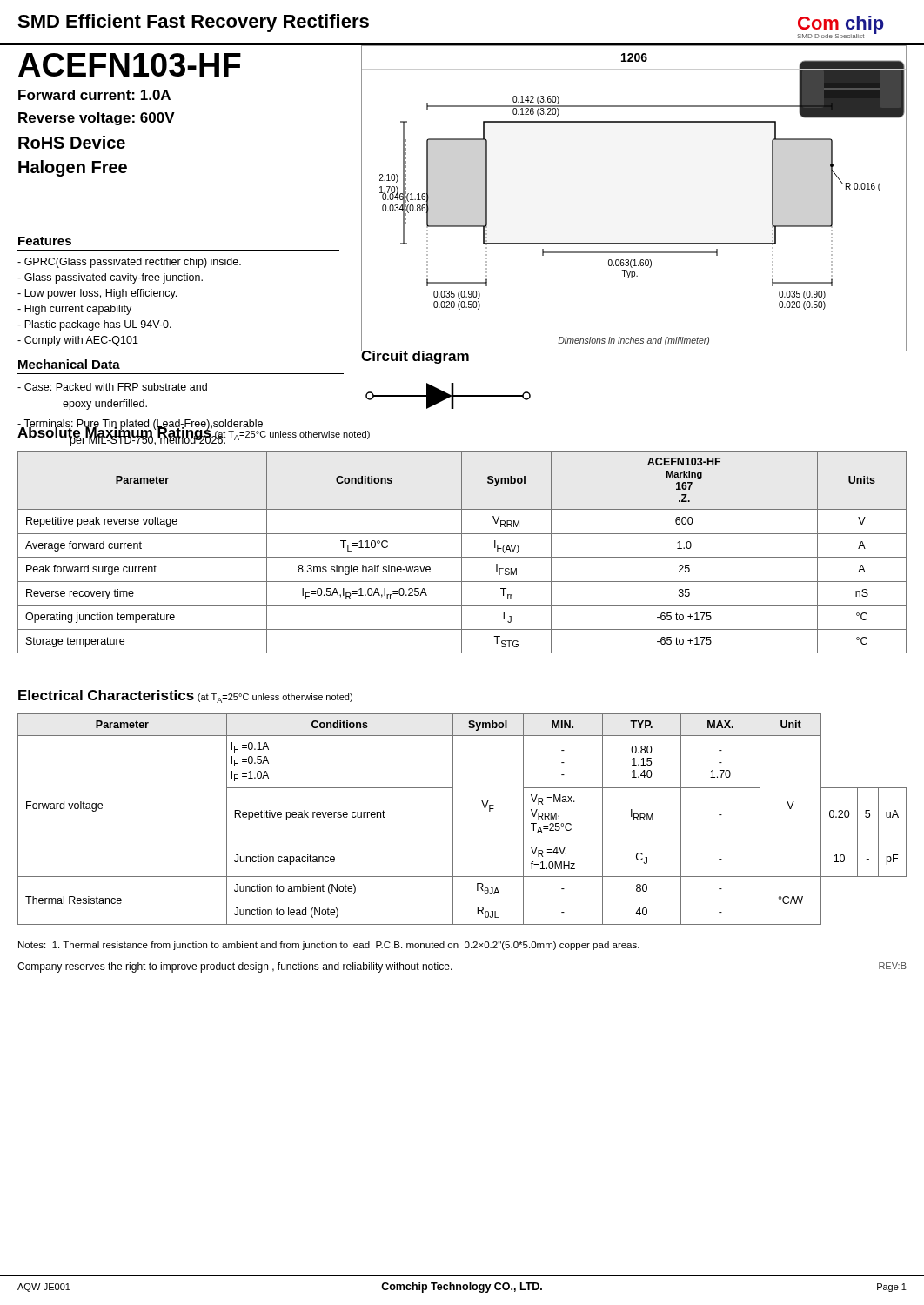Navigate to the text starting "Polarity: Laser cathode band marking."

point(112,459)
